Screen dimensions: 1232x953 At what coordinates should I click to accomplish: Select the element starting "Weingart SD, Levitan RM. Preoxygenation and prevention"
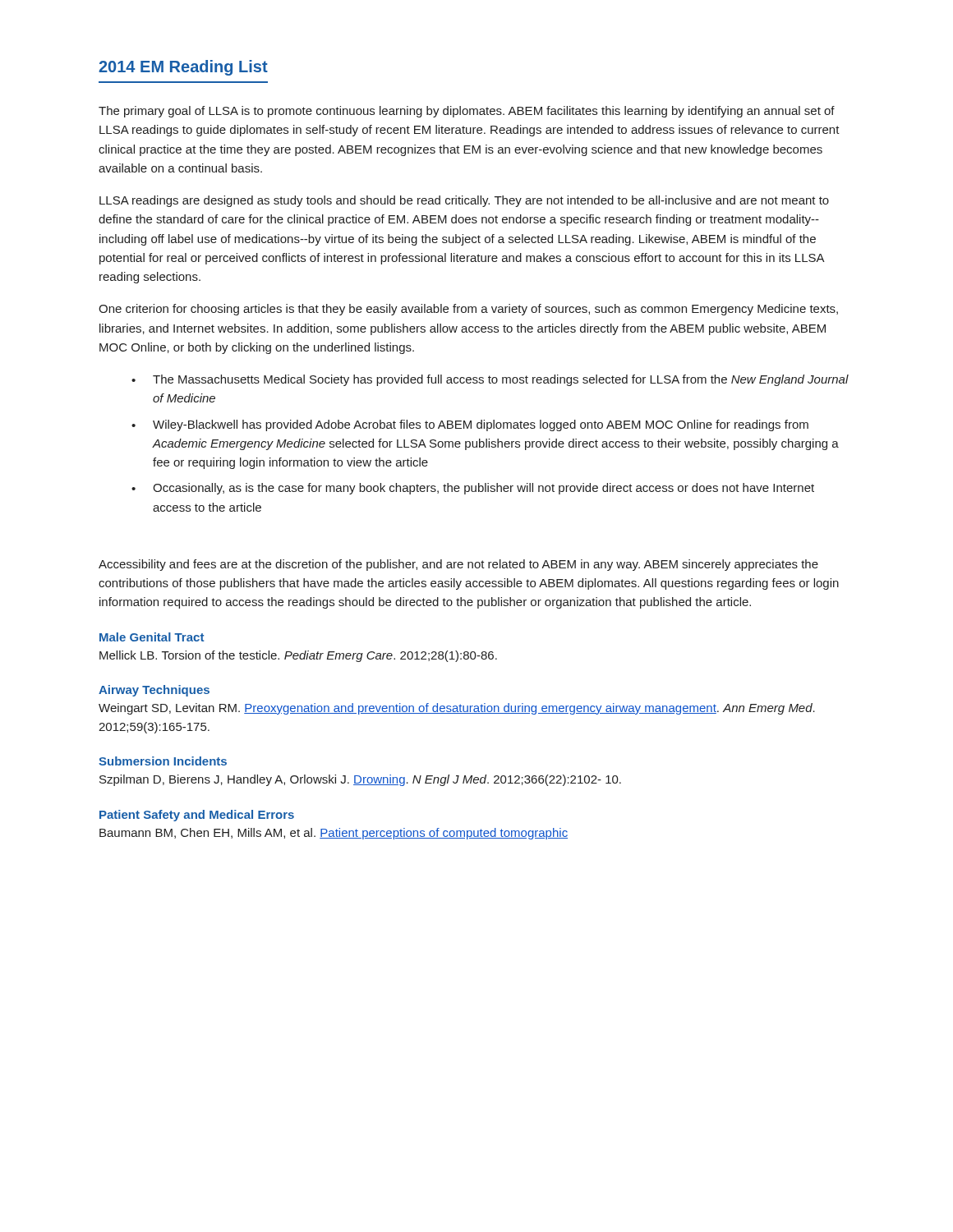[x=457, y=717]
